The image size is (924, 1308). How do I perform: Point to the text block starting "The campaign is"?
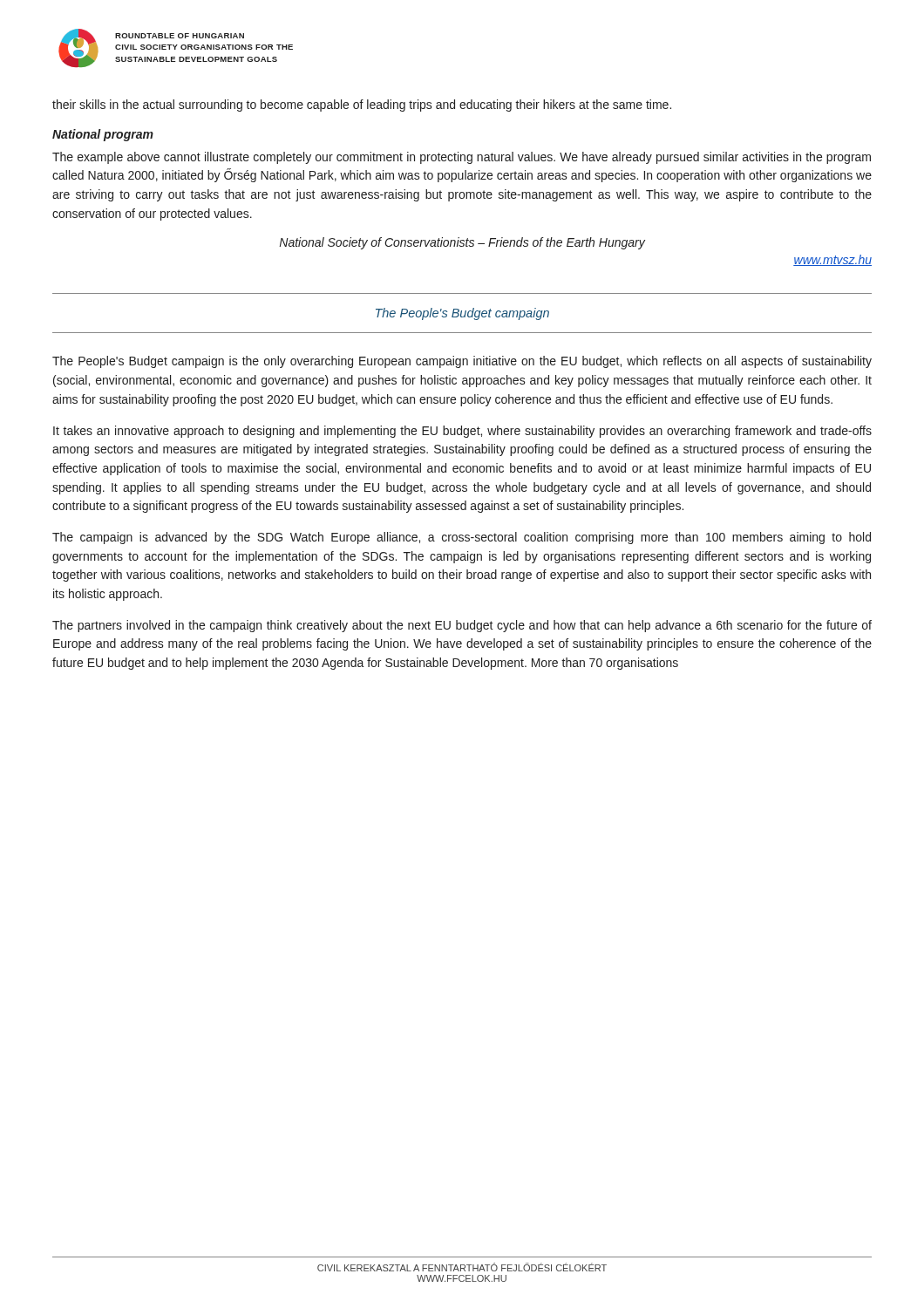tap(462, 565)
